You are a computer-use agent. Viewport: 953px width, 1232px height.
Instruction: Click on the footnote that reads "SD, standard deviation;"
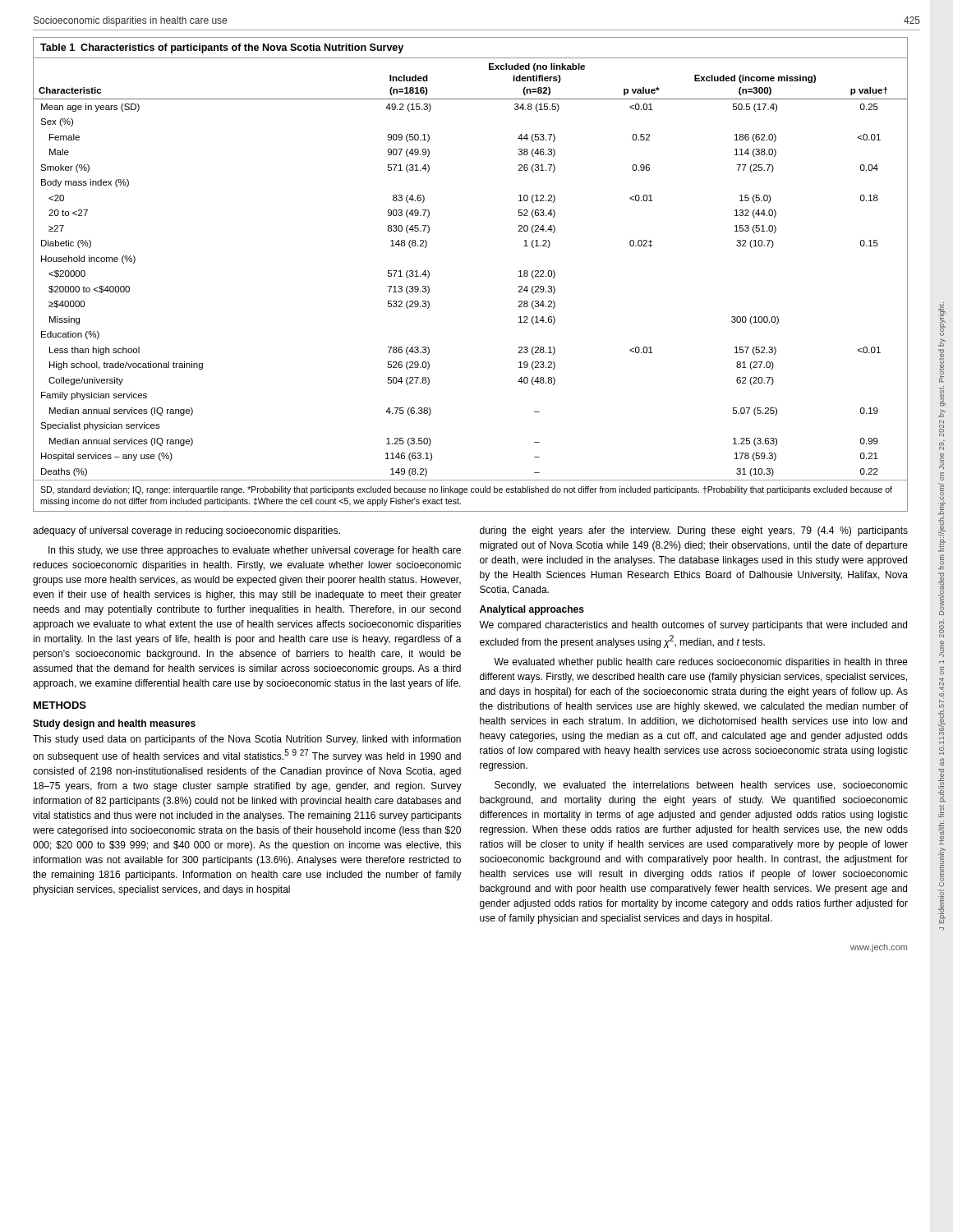point(466,495)
